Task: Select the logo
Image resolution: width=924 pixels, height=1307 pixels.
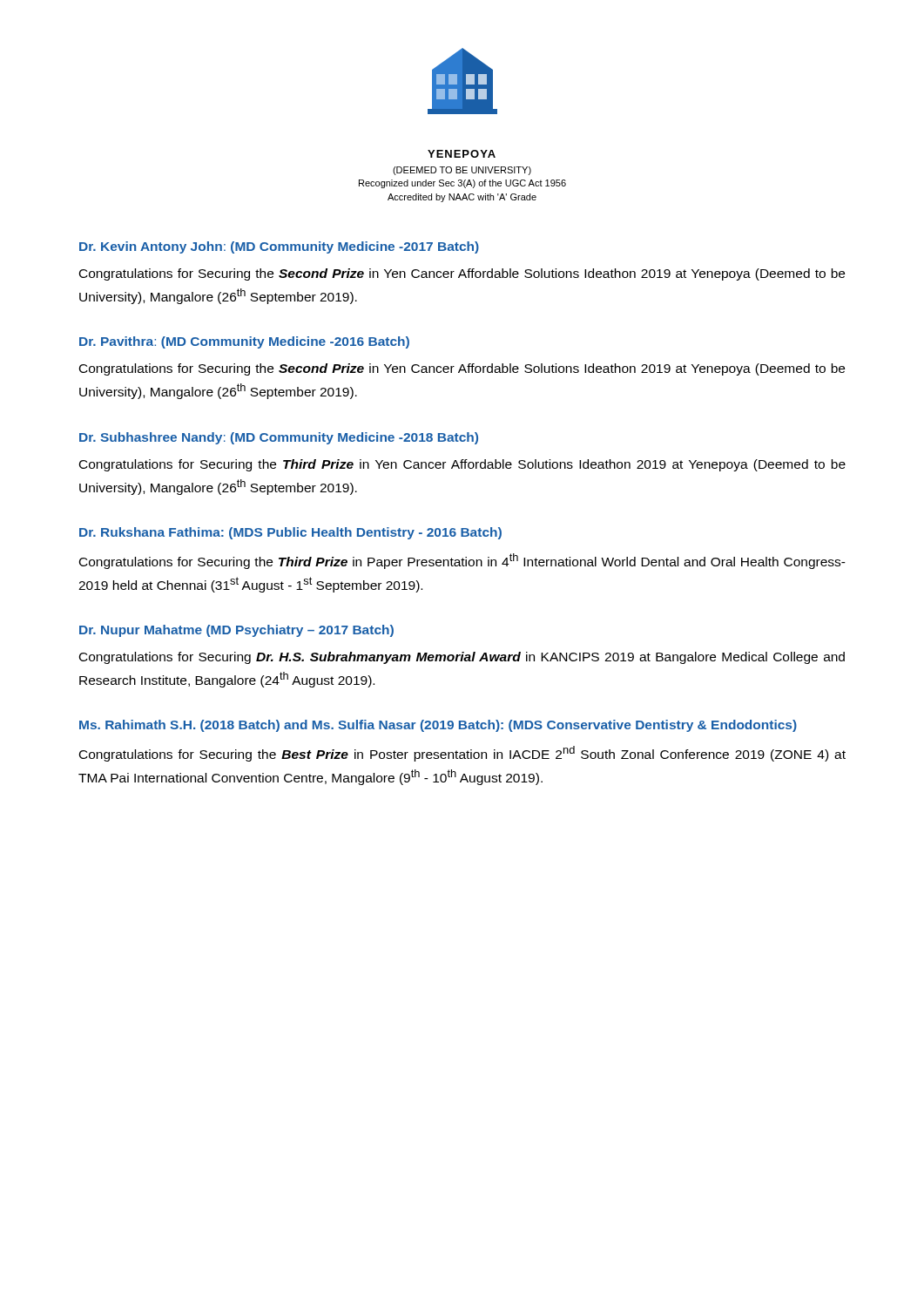Action: point(462,115)
